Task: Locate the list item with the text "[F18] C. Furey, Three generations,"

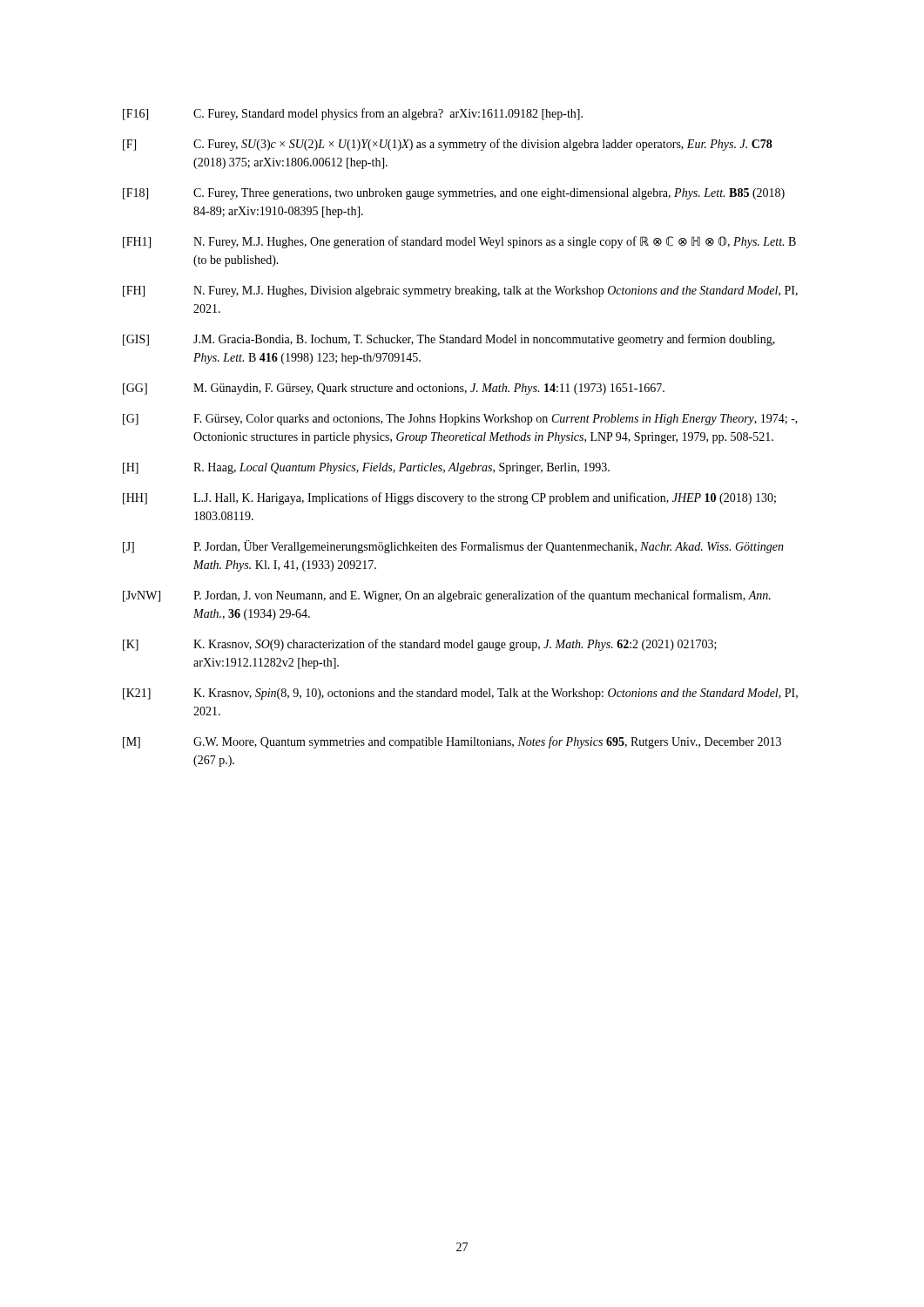Action: (462, 202)
